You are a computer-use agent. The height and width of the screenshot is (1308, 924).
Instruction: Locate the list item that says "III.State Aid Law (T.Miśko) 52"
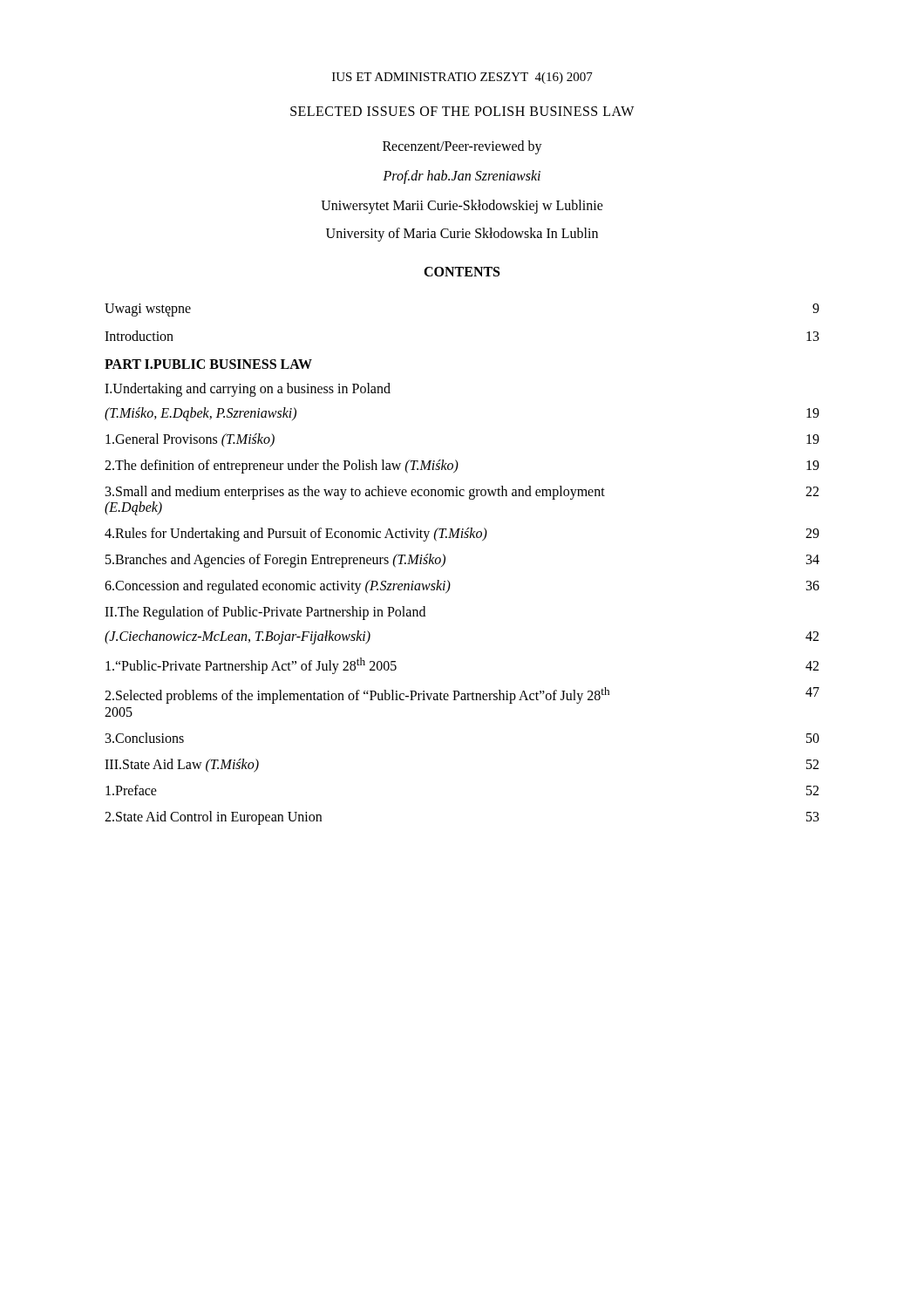(x=180, y=765)
